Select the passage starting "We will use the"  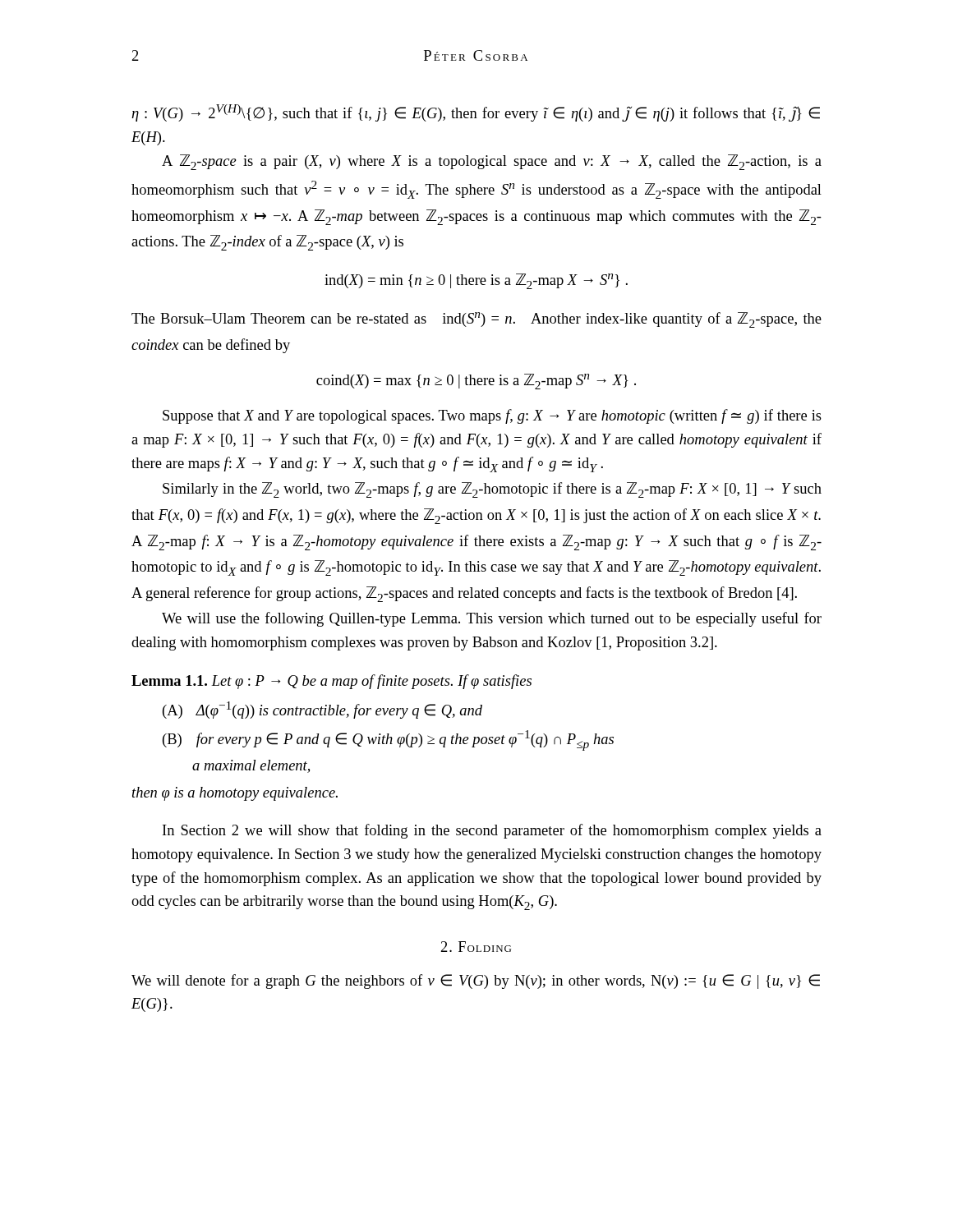(x=476, y=631)
